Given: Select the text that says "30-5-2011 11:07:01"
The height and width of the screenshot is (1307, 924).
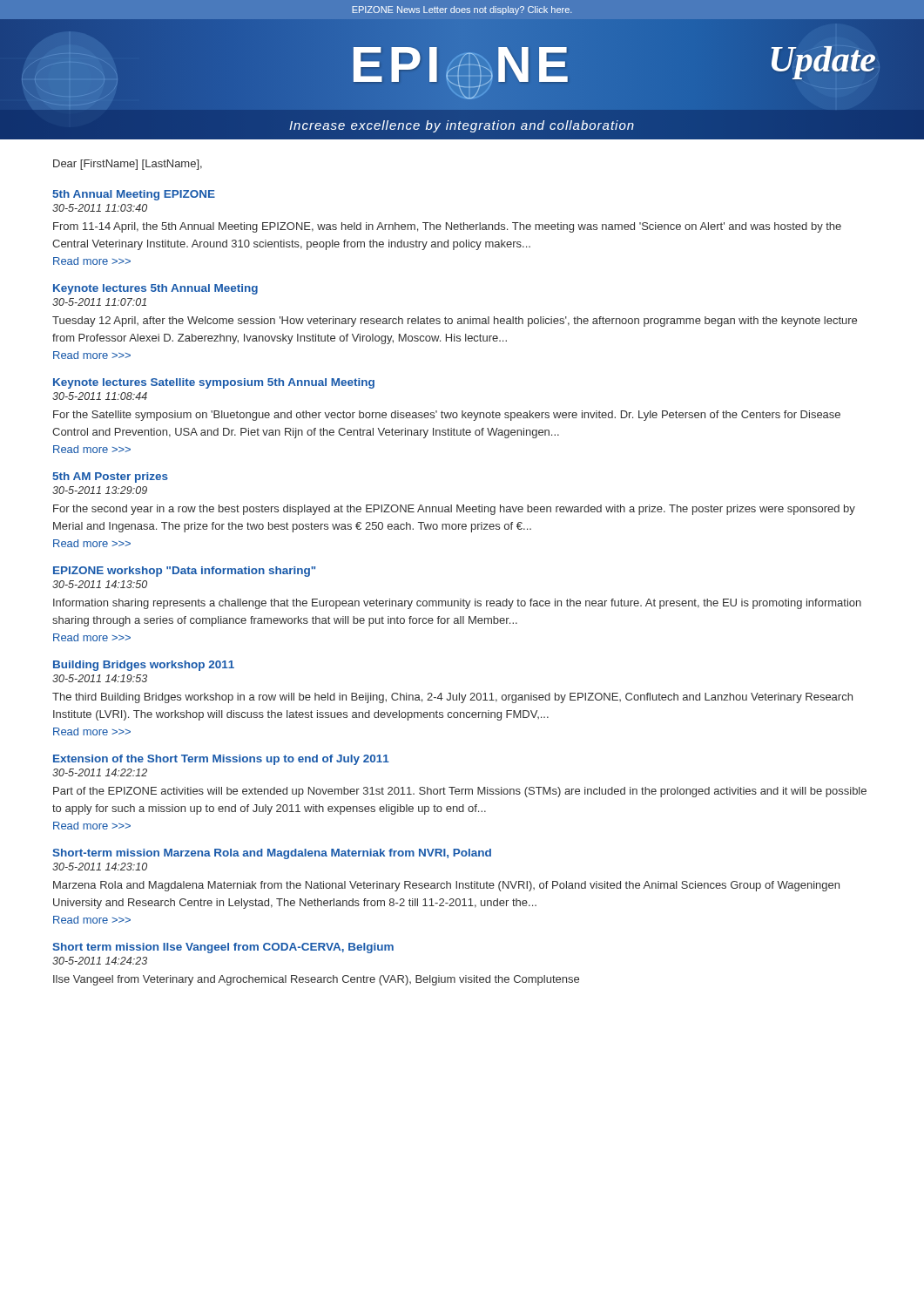Looking at the screenshot, I should tap(100, 302).
